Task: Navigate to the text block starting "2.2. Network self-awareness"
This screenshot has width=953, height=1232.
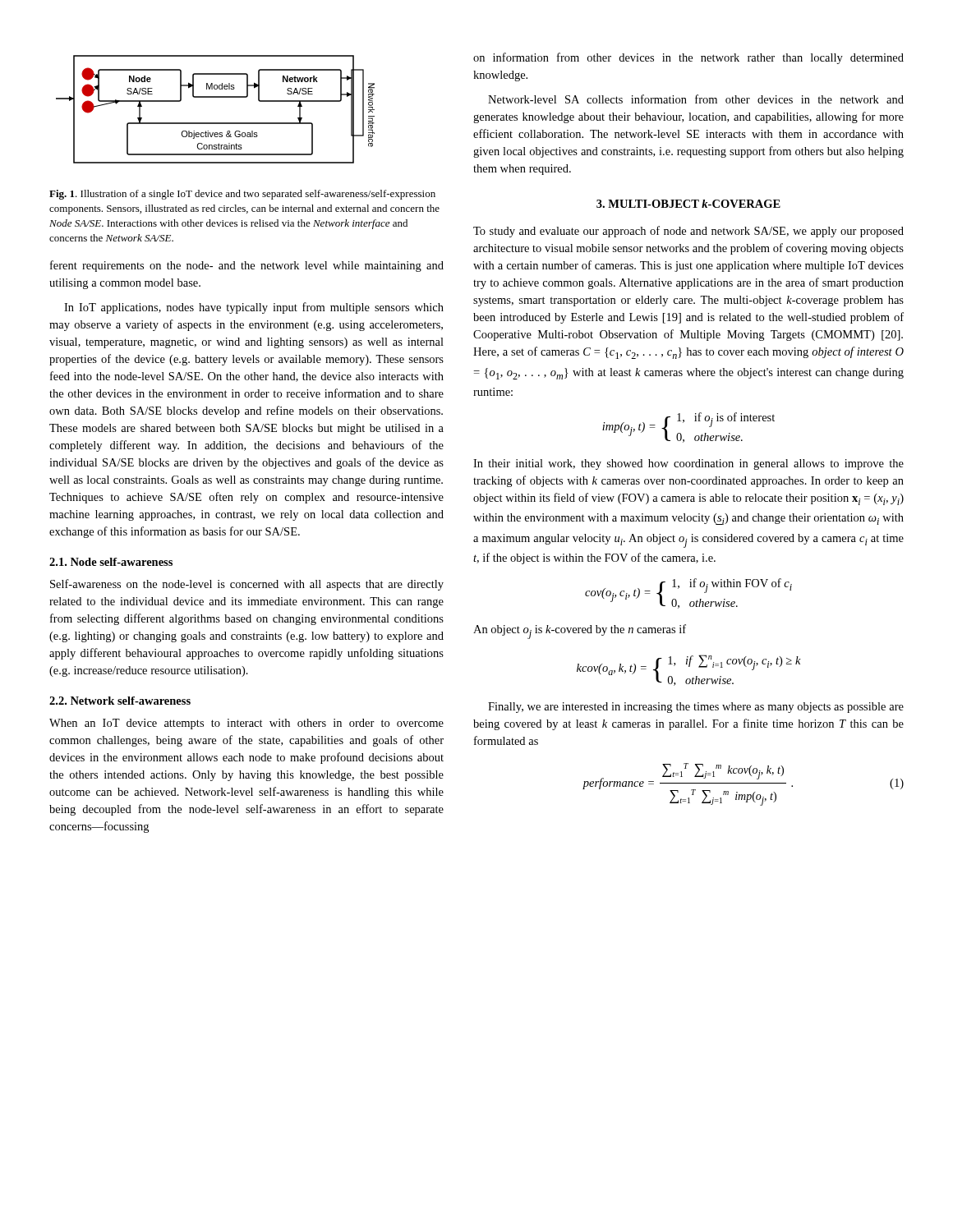Action: pos(120,701)
